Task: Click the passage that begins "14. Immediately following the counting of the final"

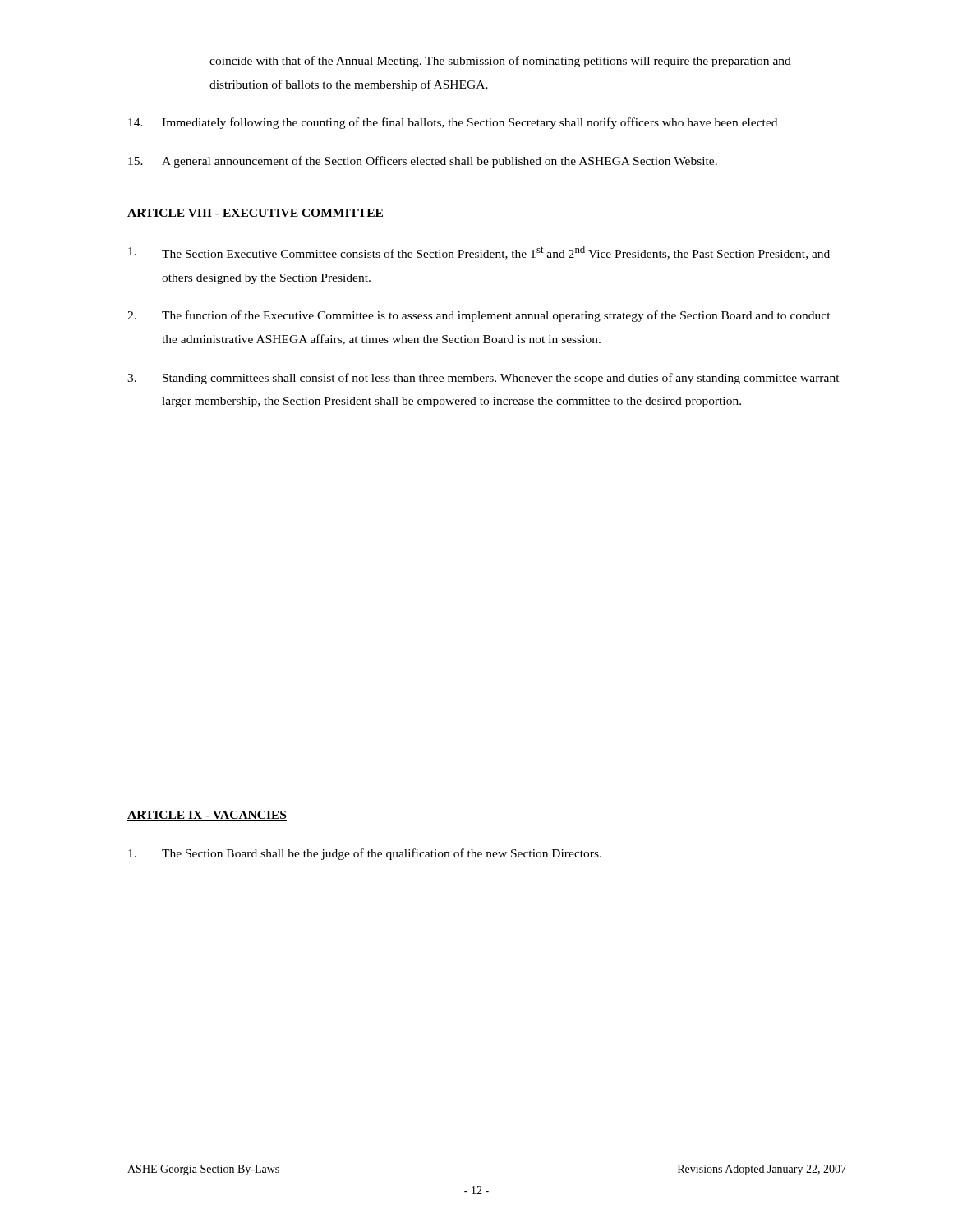Action: pyautogui.click(x=487, y=123)
